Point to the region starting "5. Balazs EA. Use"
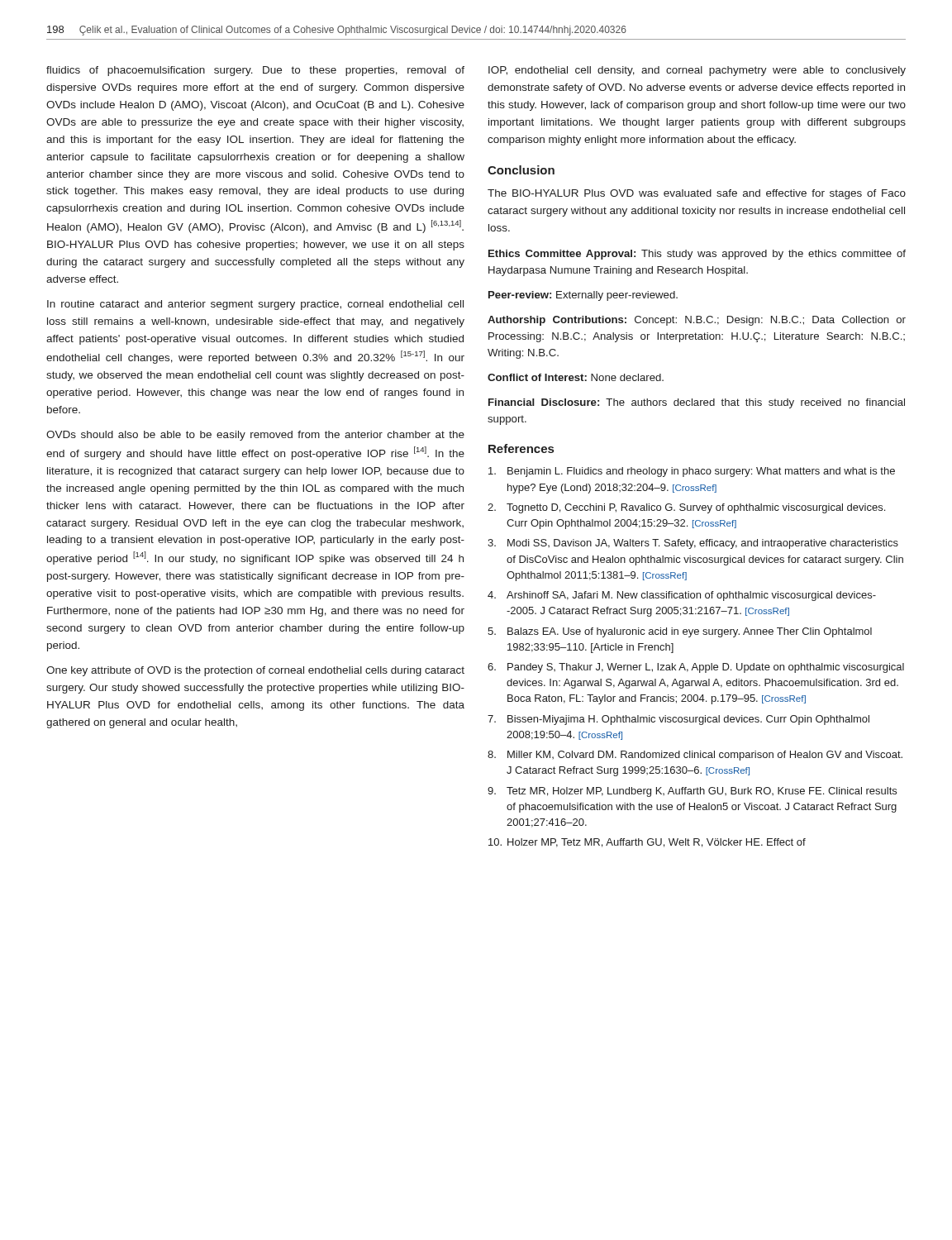The width and height of the screenshot is (952, 1240). pyautogui.click(x=697, y=639)
